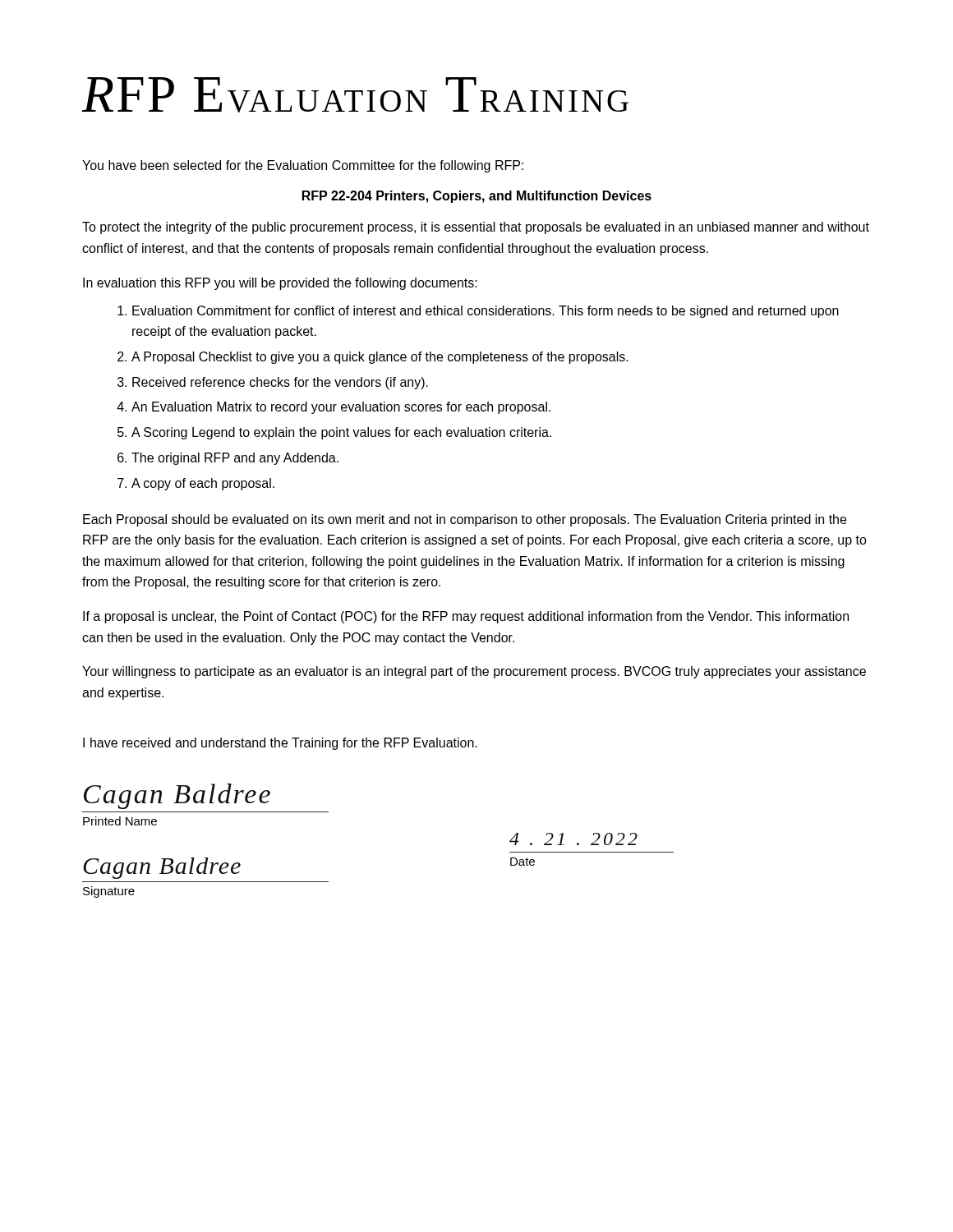Screen dimensions: 1232x953
Task: Find the block starting "In evaluation this RFP you will"
Action: click(476, 283)
